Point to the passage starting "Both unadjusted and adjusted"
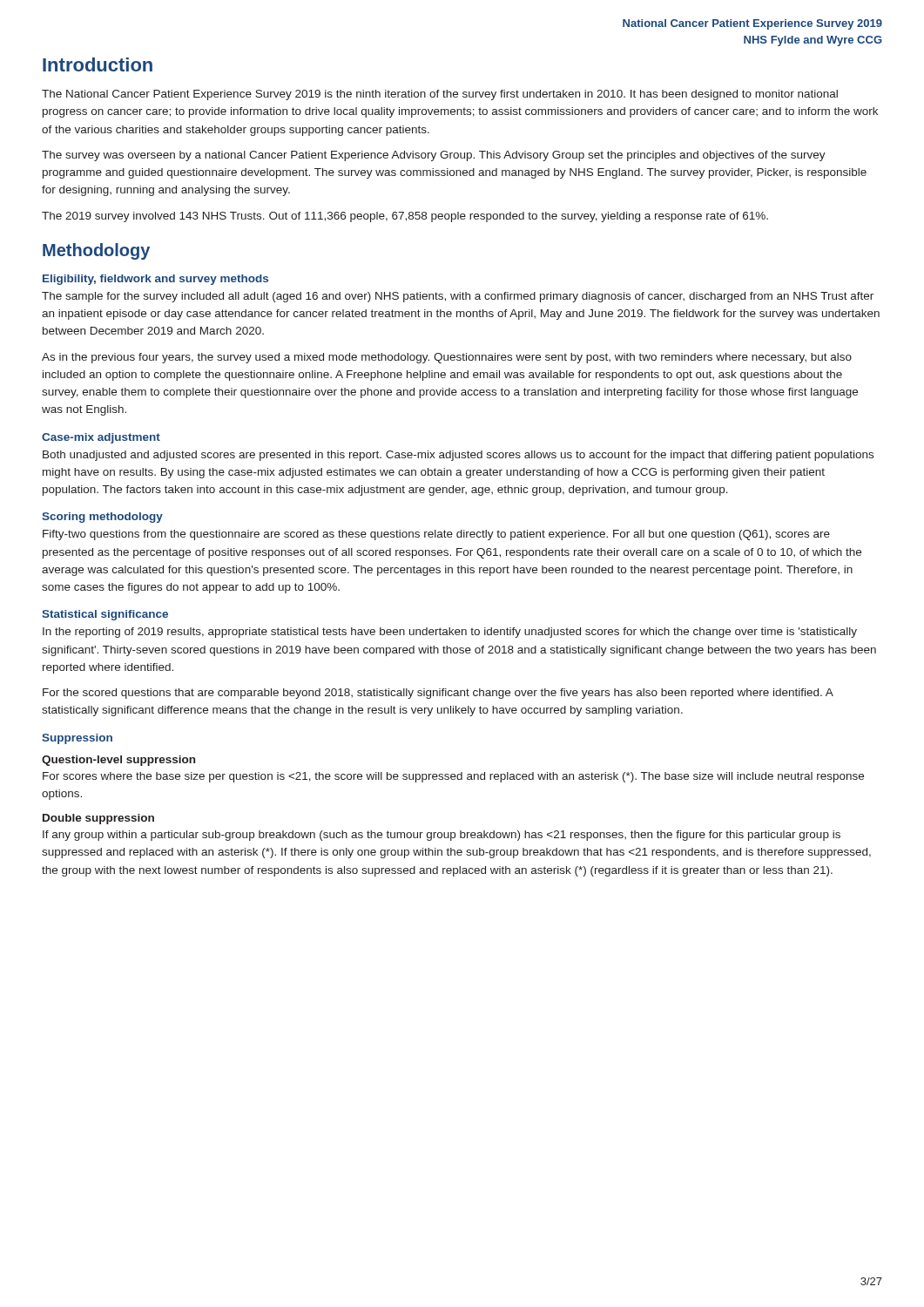The image size is (924, 1307). [462, 472]
